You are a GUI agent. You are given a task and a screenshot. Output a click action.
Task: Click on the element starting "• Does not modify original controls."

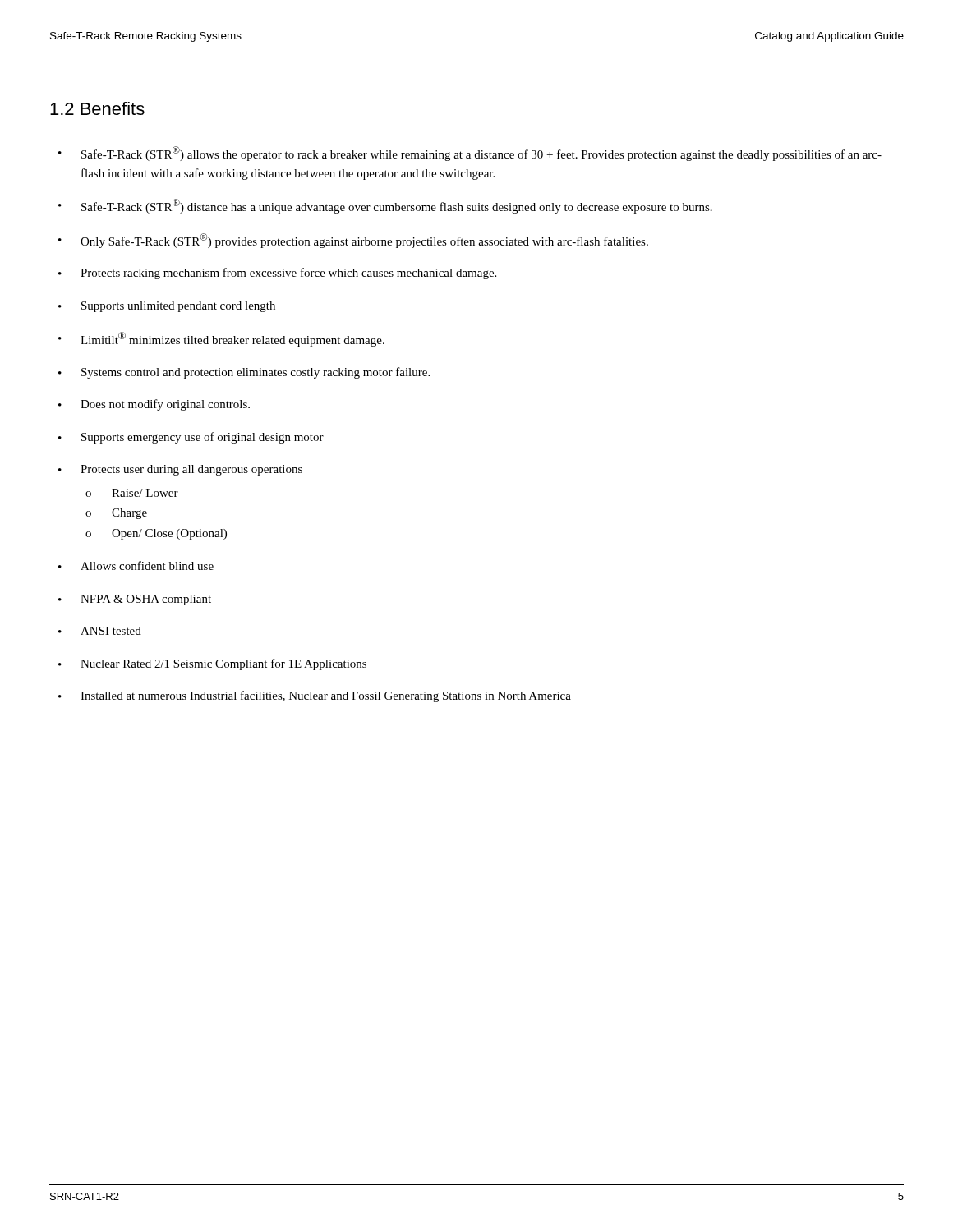(154, 405)
